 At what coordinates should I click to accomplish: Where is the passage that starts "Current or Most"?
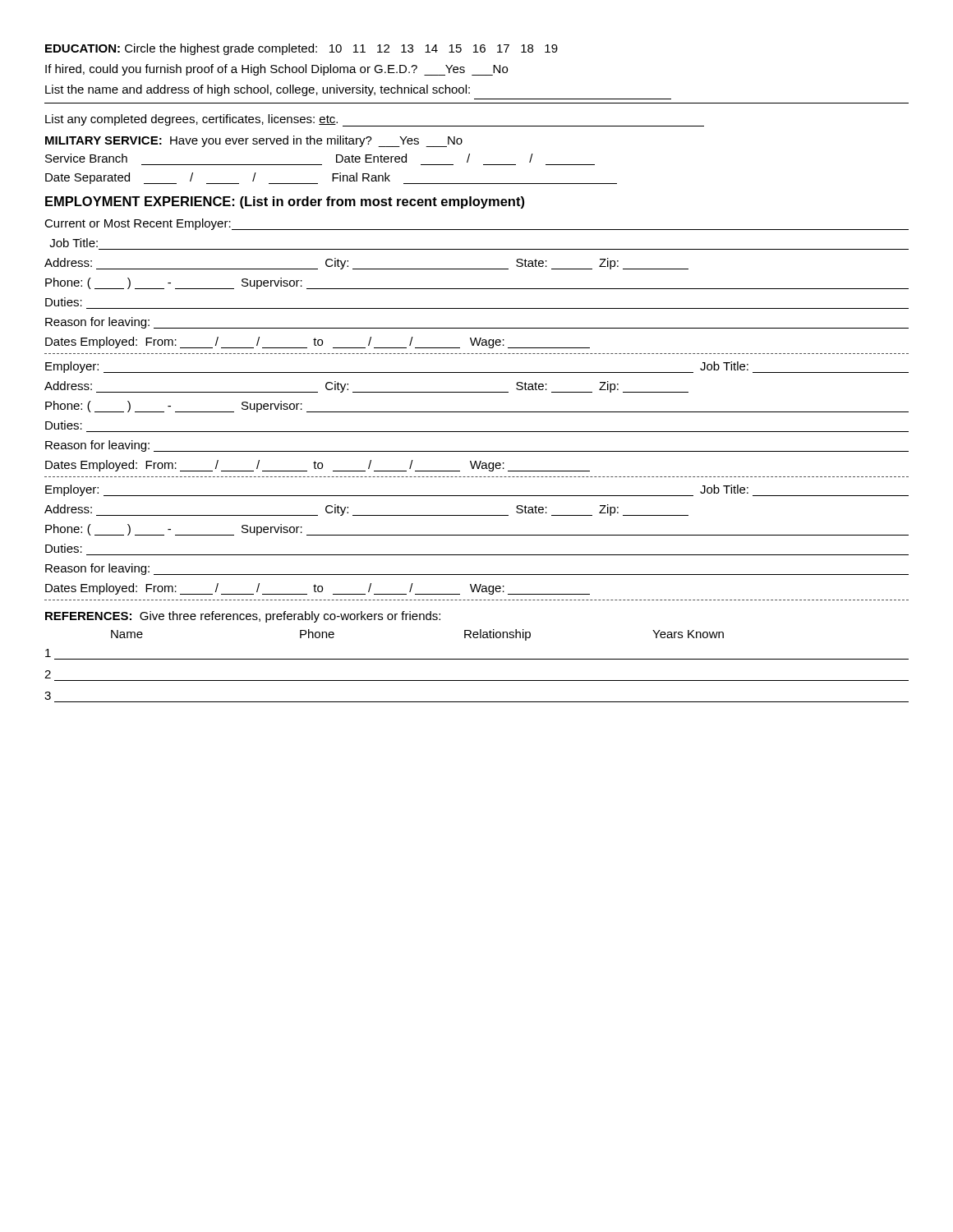(x=476, y=284)
